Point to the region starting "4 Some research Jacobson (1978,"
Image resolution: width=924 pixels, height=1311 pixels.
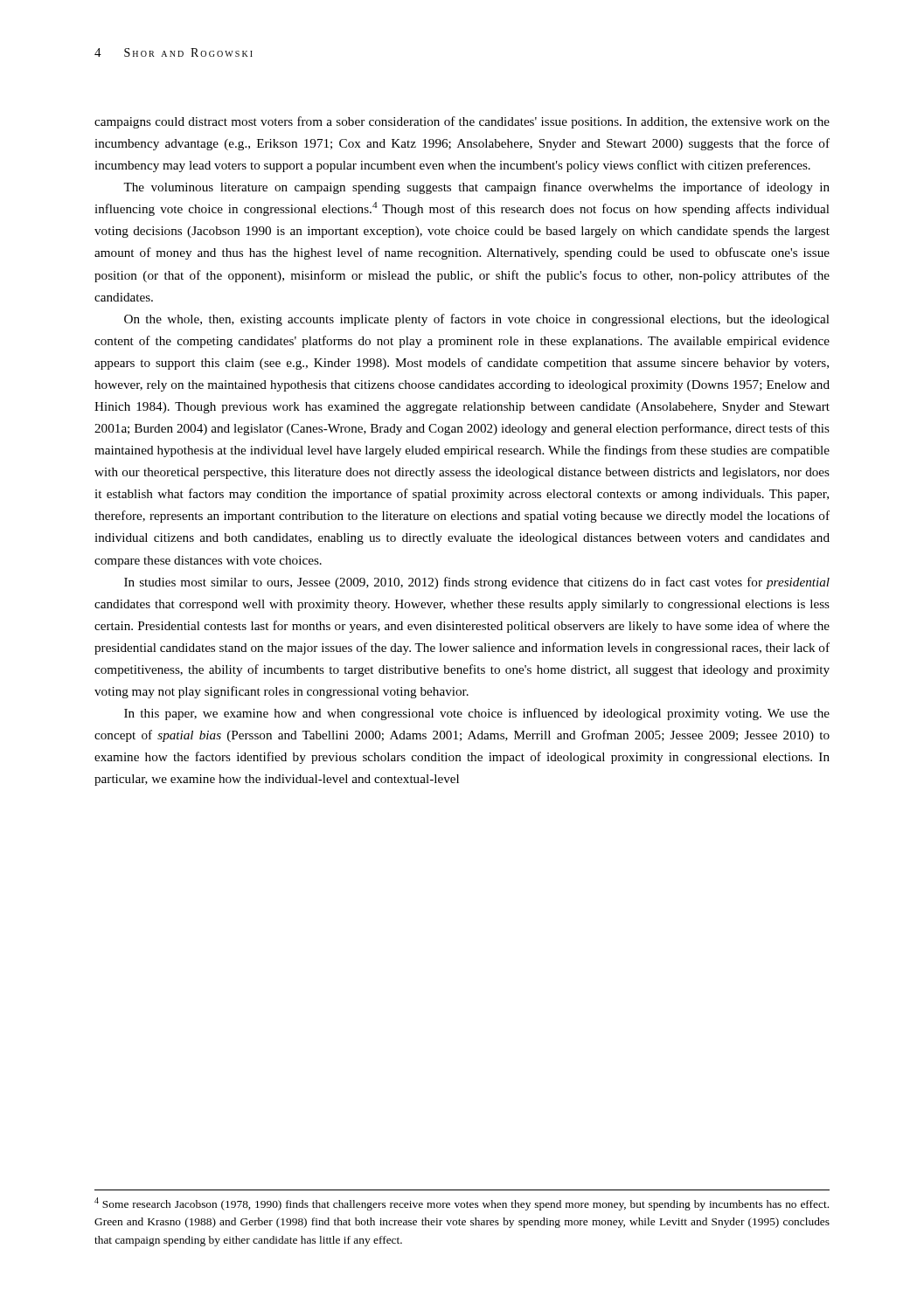click(462, 1221)
